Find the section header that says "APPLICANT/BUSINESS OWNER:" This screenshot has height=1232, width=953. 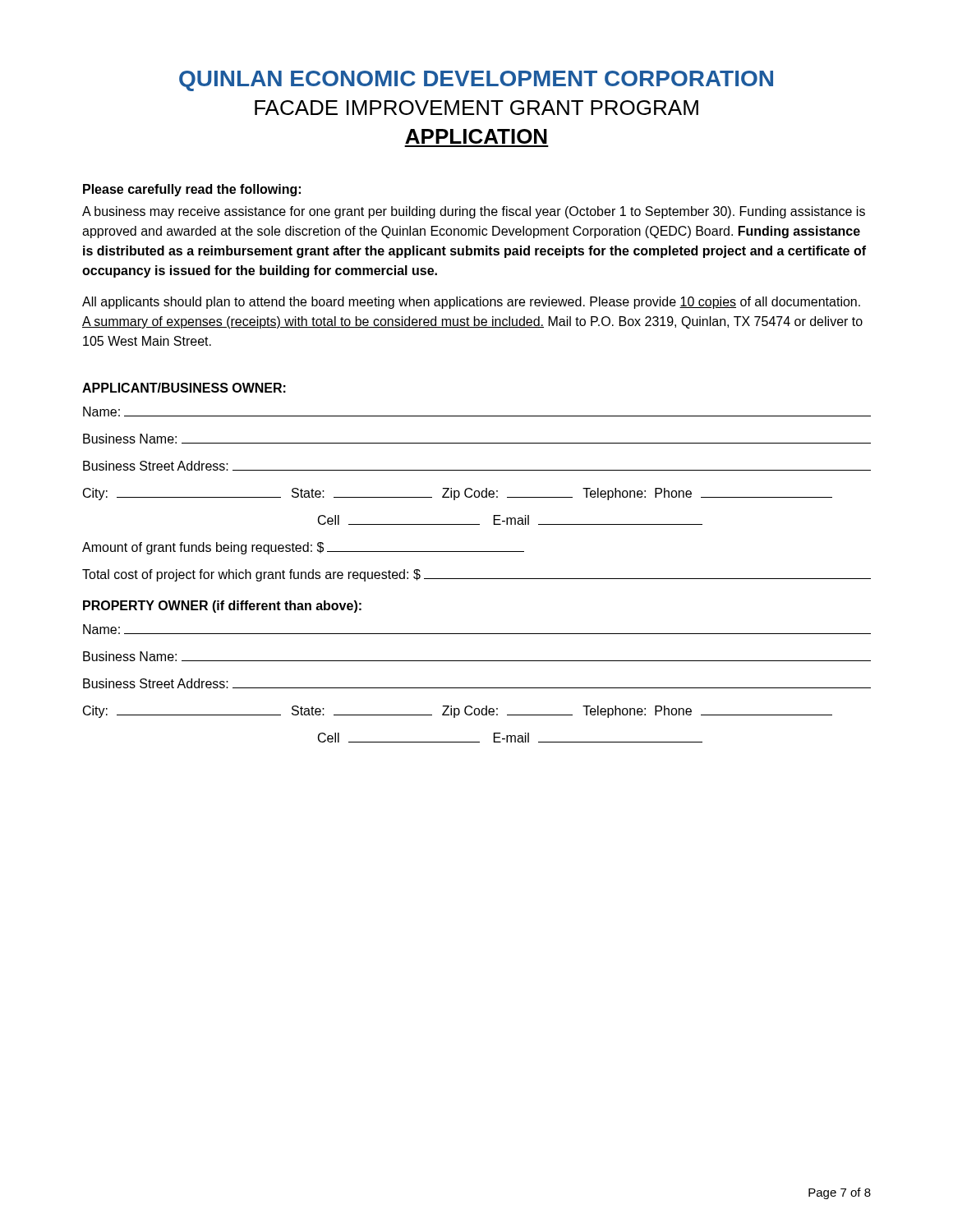[x=184, y=388]
